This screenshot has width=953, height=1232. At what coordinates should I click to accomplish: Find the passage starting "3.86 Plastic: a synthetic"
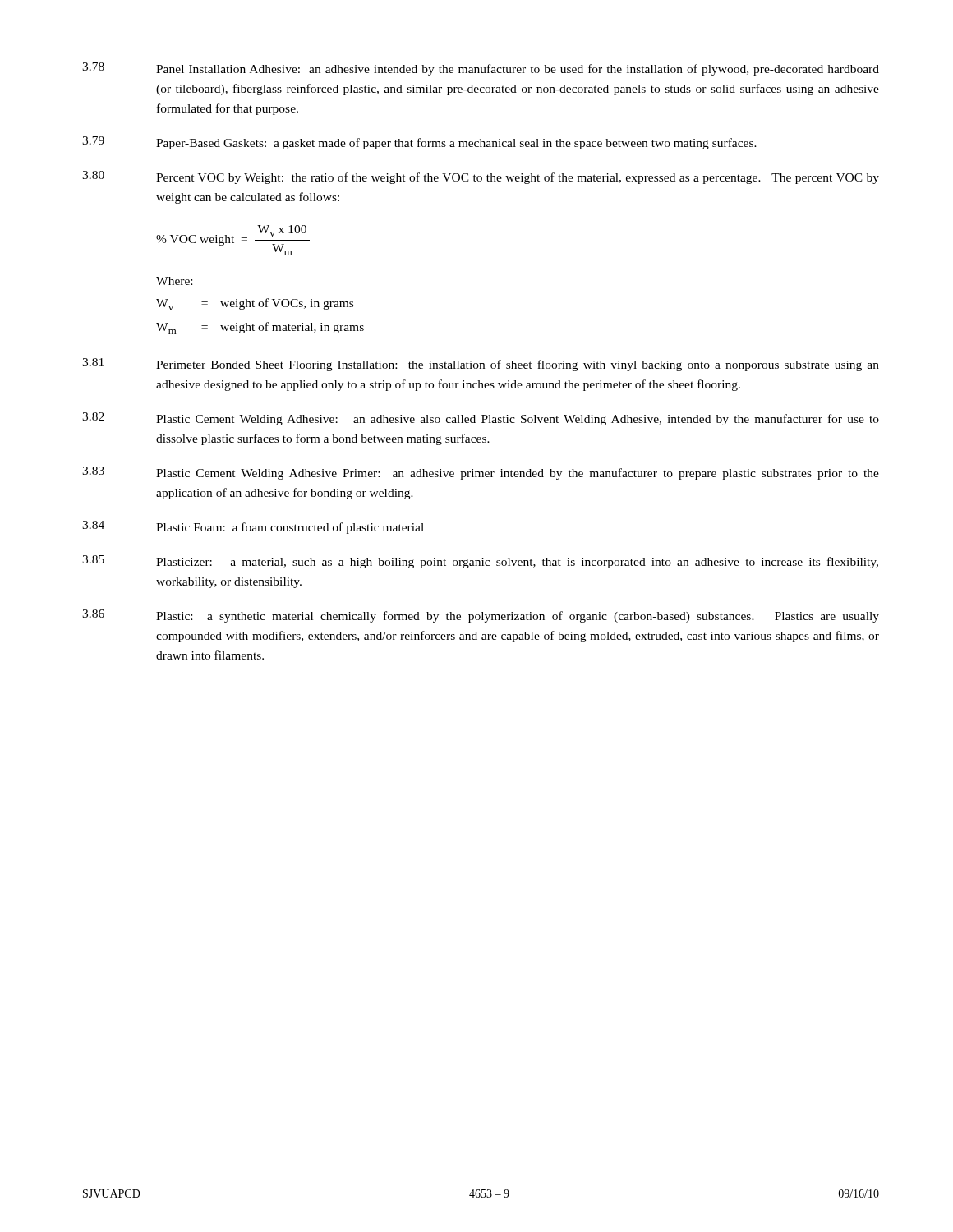pos(481,636)
